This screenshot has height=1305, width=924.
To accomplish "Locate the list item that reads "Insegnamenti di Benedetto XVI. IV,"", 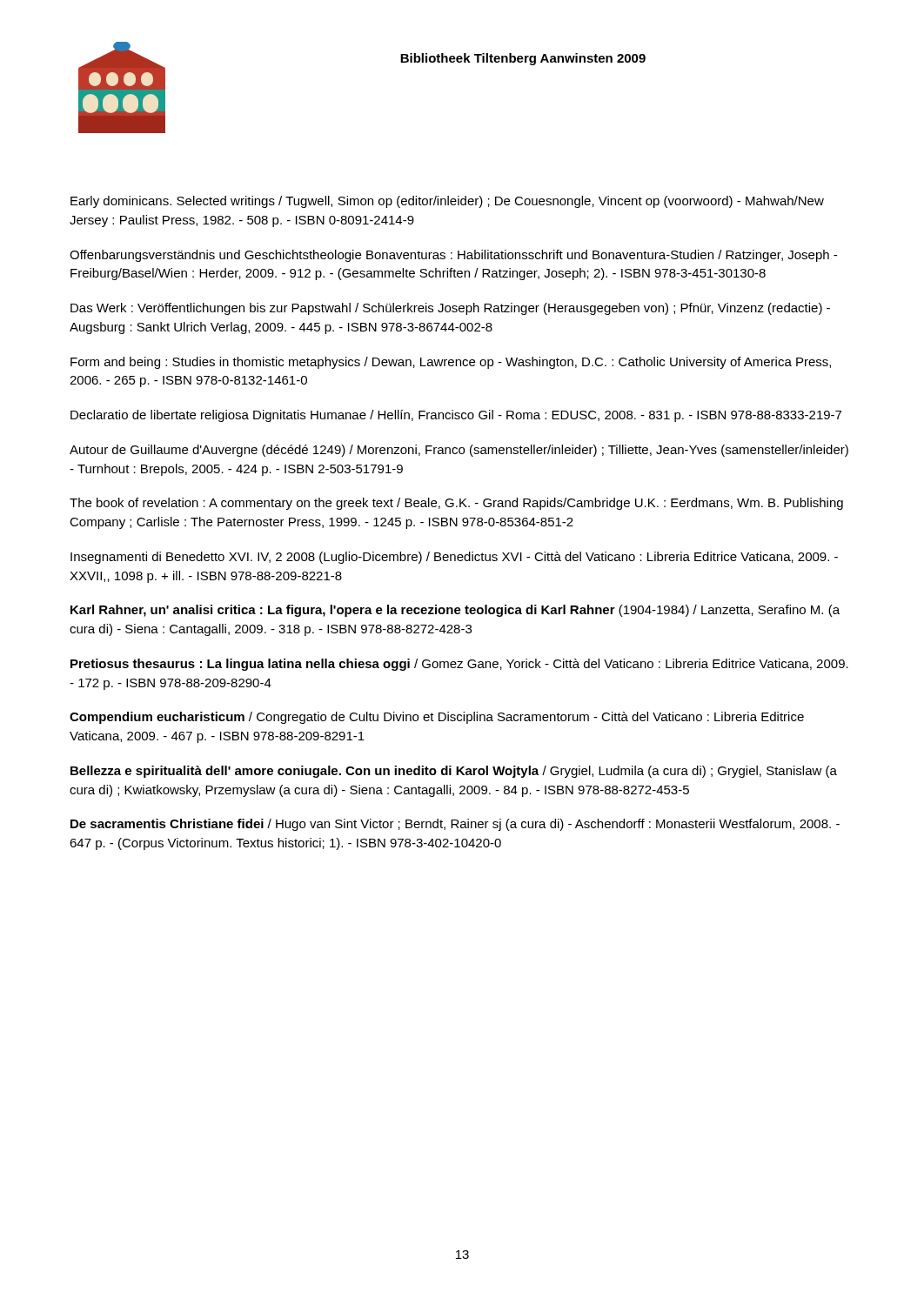I will coord(454,566).
